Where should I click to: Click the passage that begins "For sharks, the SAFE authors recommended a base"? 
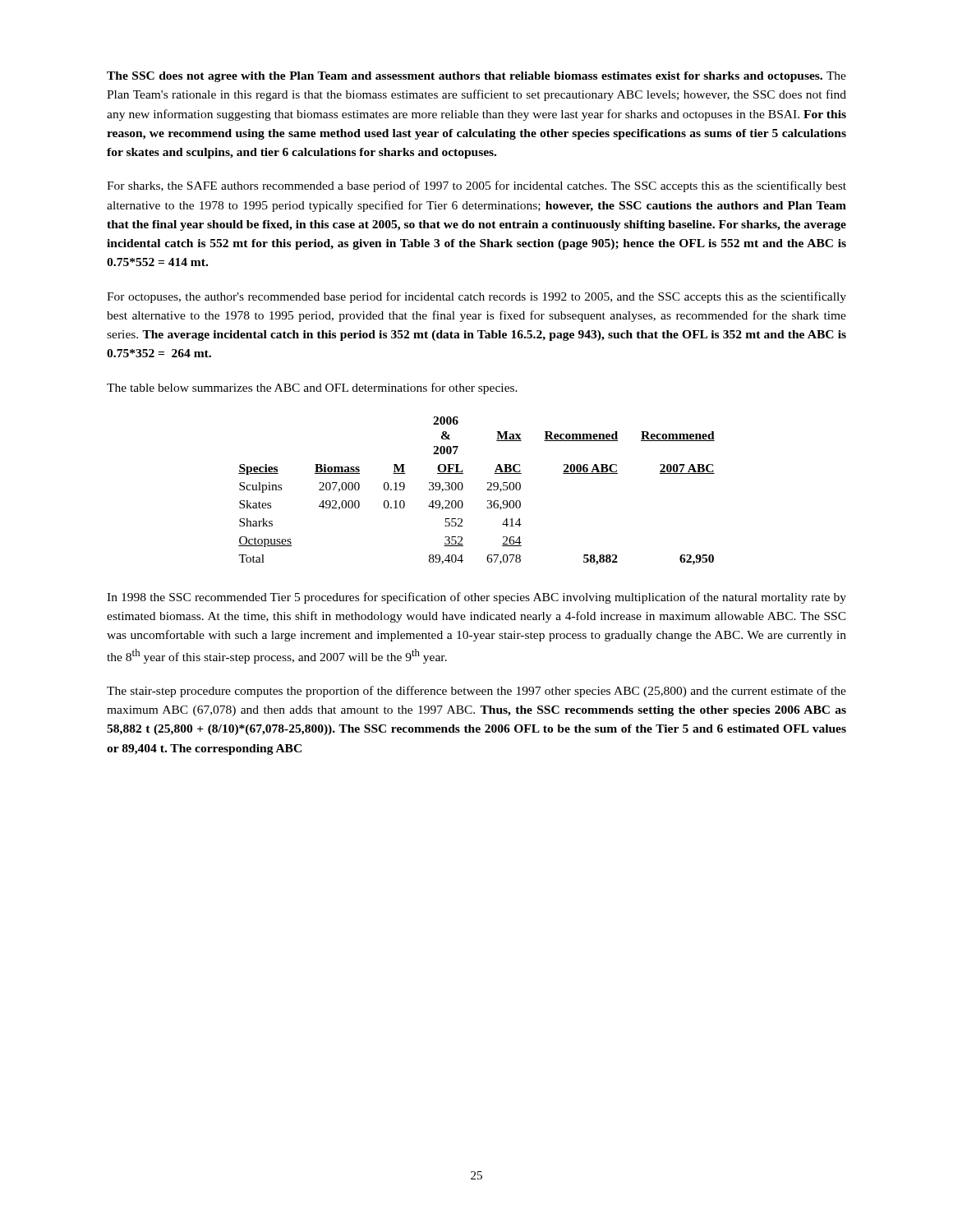pyautogui.click(x=476, y=224)
